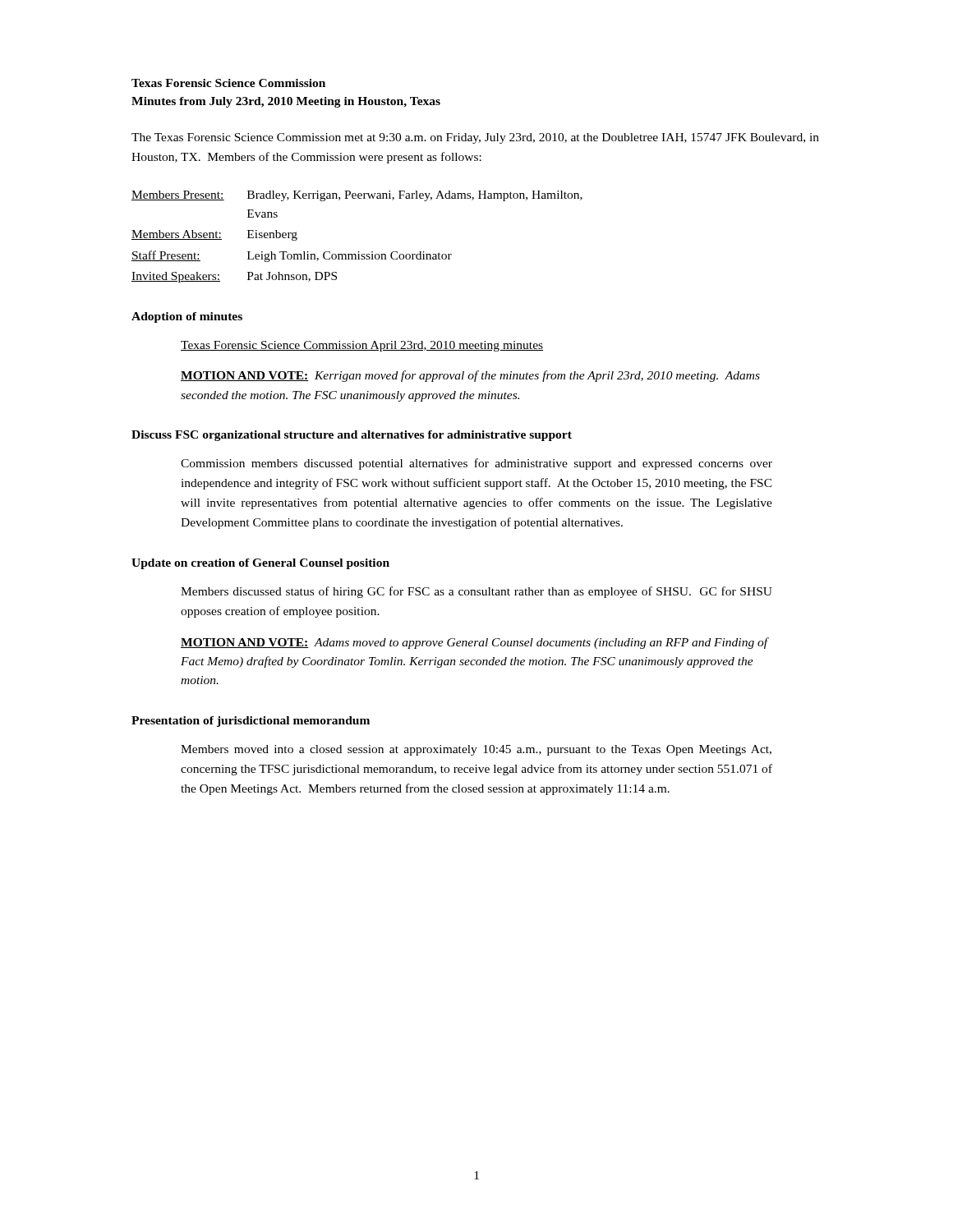Where is the passage that starts "Commission members discussed potential"?
The width and height of the screenshot is (953, 1232).
point(476,492)
